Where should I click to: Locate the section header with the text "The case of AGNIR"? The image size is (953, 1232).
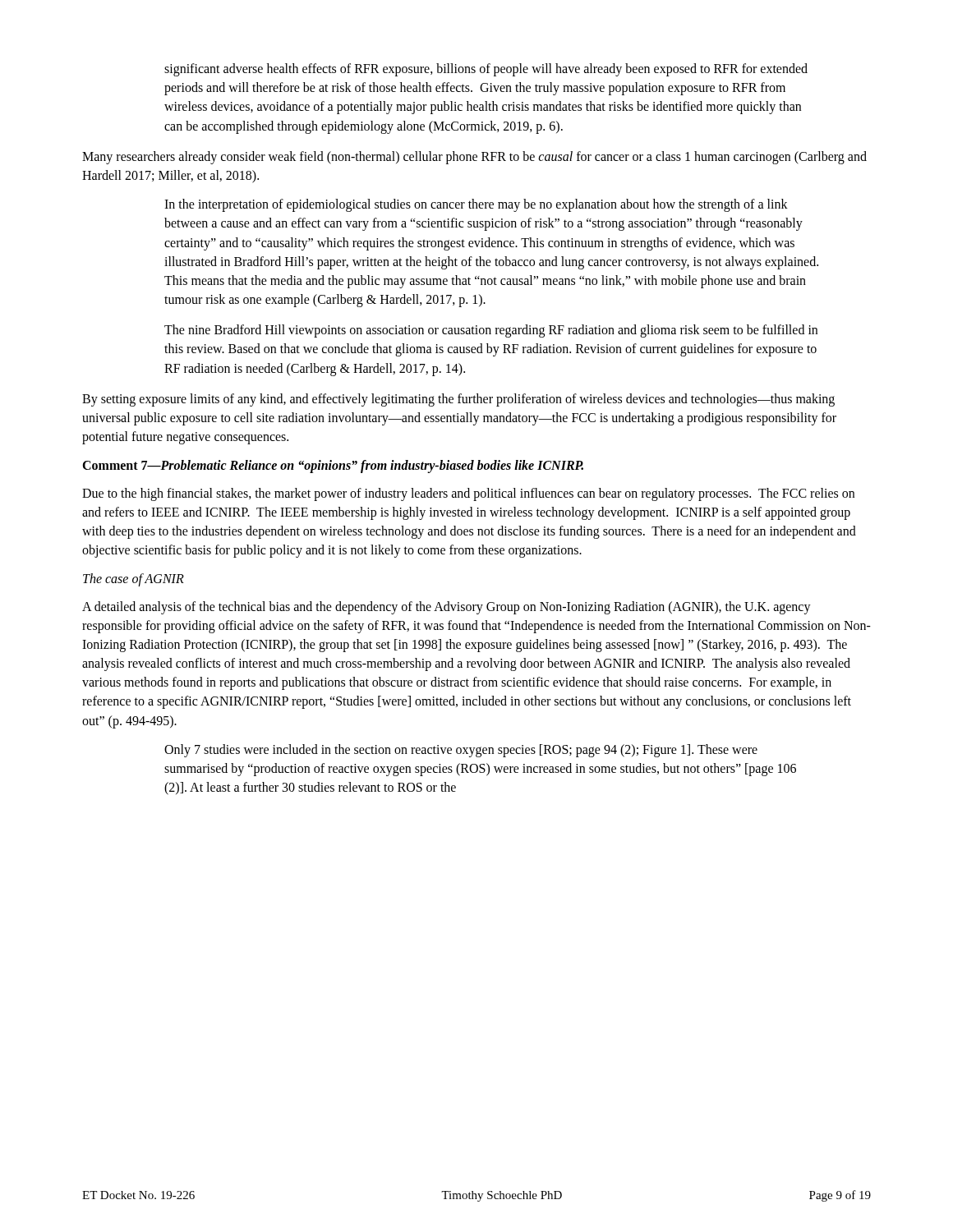coord(133,579)
